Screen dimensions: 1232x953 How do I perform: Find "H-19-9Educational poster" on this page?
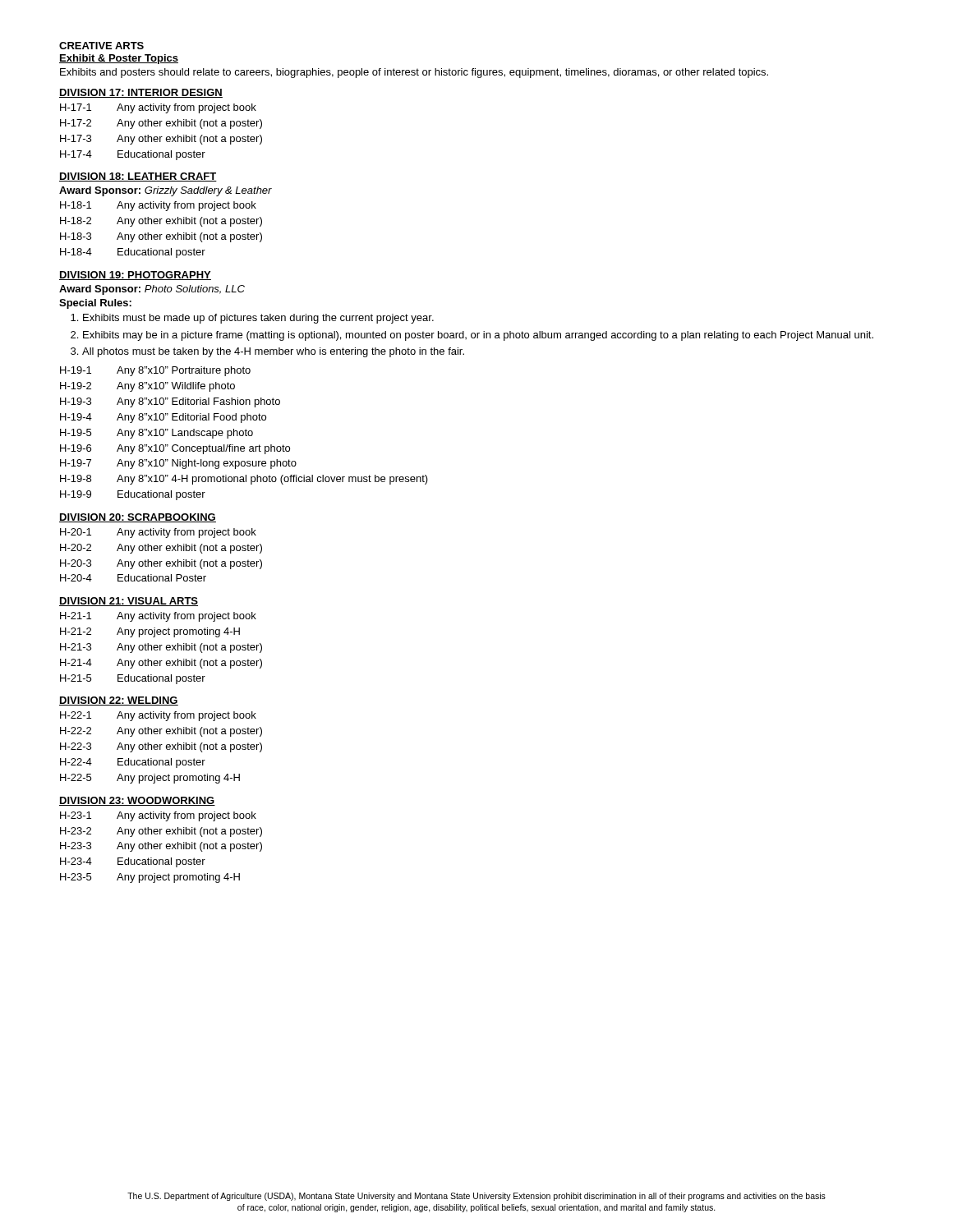pyautogui.click(x=132, y=495)
